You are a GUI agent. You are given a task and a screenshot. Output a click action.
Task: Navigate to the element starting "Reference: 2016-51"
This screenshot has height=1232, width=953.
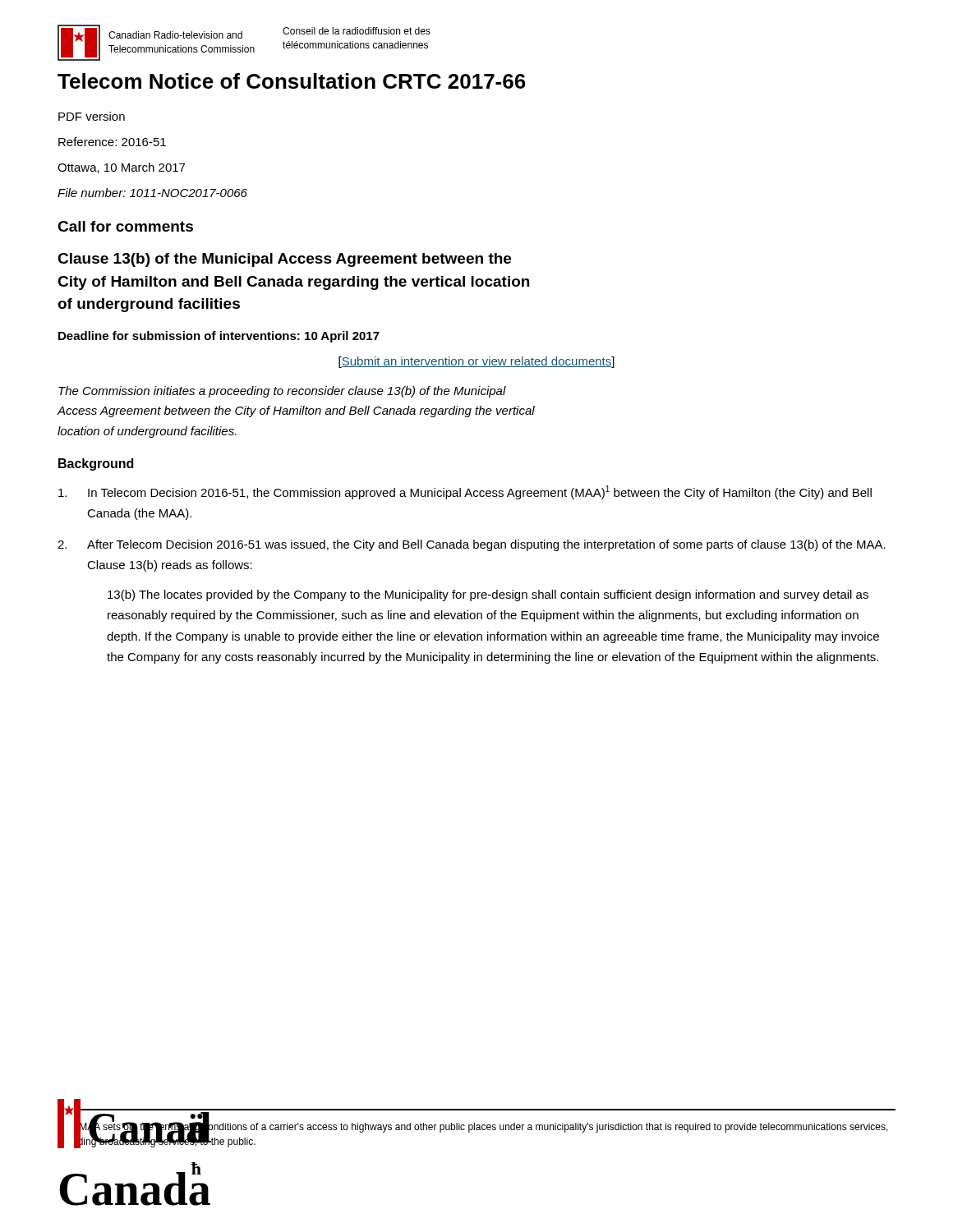tap(112, 142)
